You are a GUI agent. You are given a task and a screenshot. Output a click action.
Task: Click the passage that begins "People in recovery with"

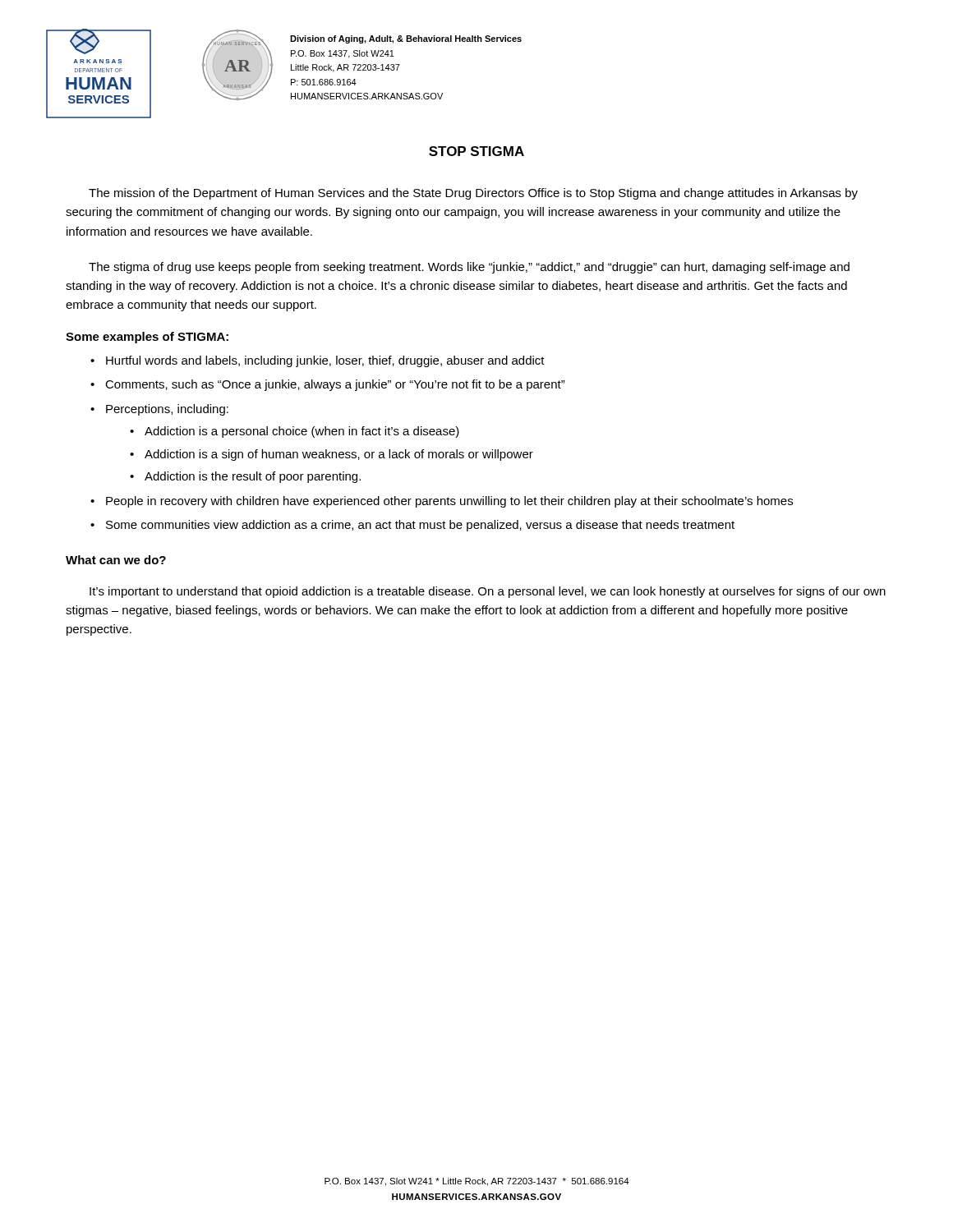pyautogui.click(x=449, y=500)
